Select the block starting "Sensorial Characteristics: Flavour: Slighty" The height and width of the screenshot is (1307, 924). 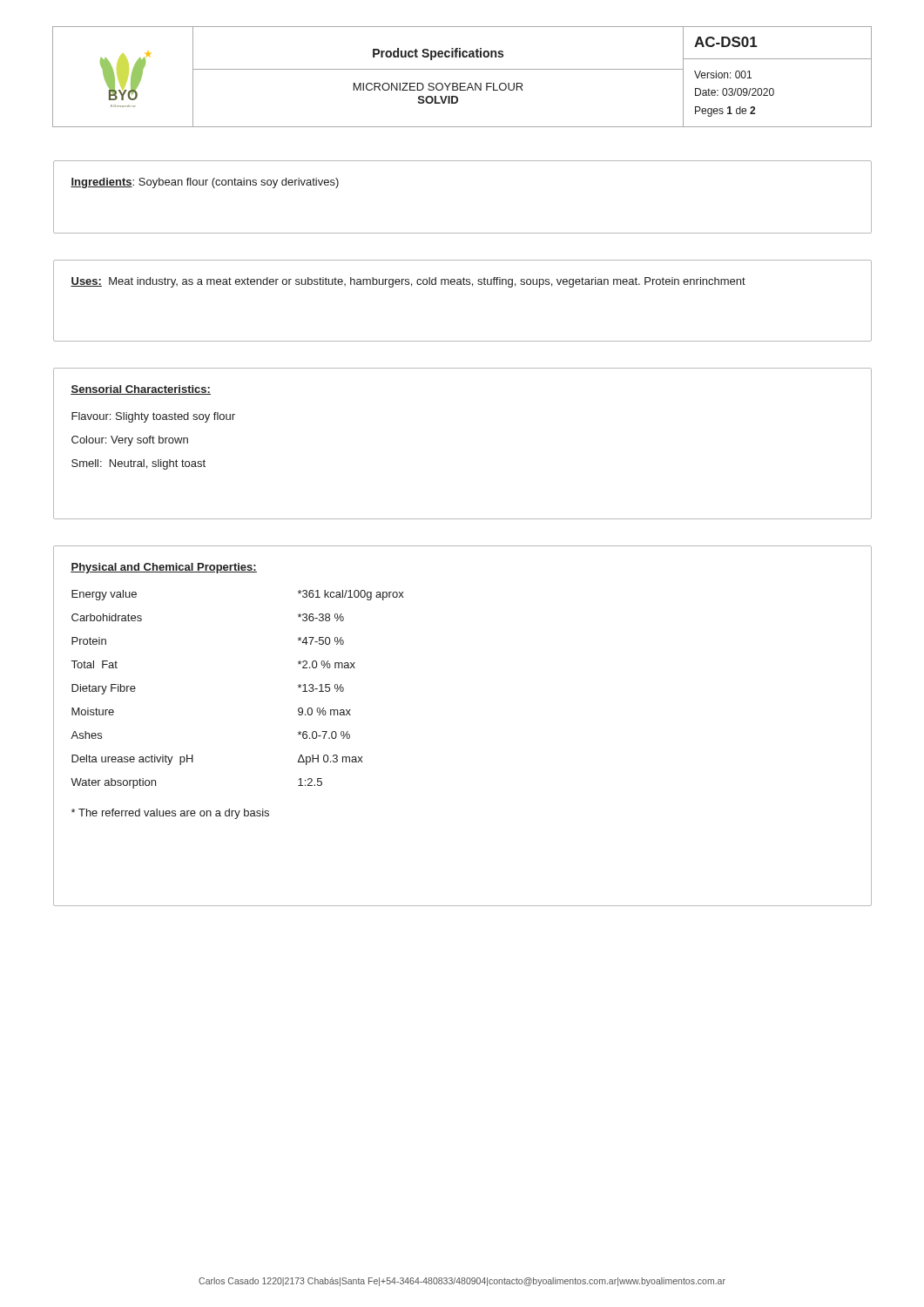[141, 390]
